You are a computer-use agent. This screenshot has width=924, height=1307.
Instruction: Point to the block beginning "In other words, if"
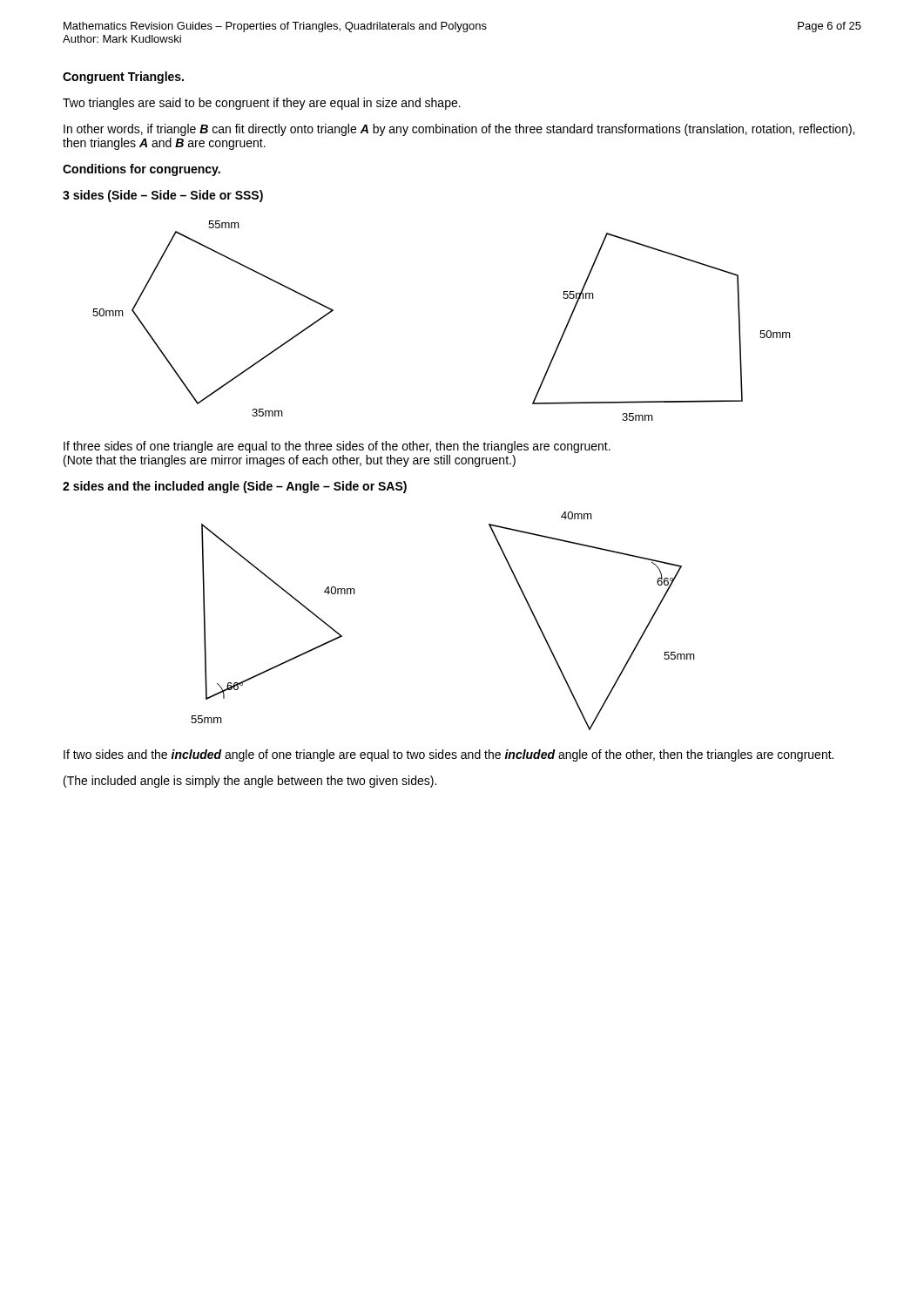459,136
